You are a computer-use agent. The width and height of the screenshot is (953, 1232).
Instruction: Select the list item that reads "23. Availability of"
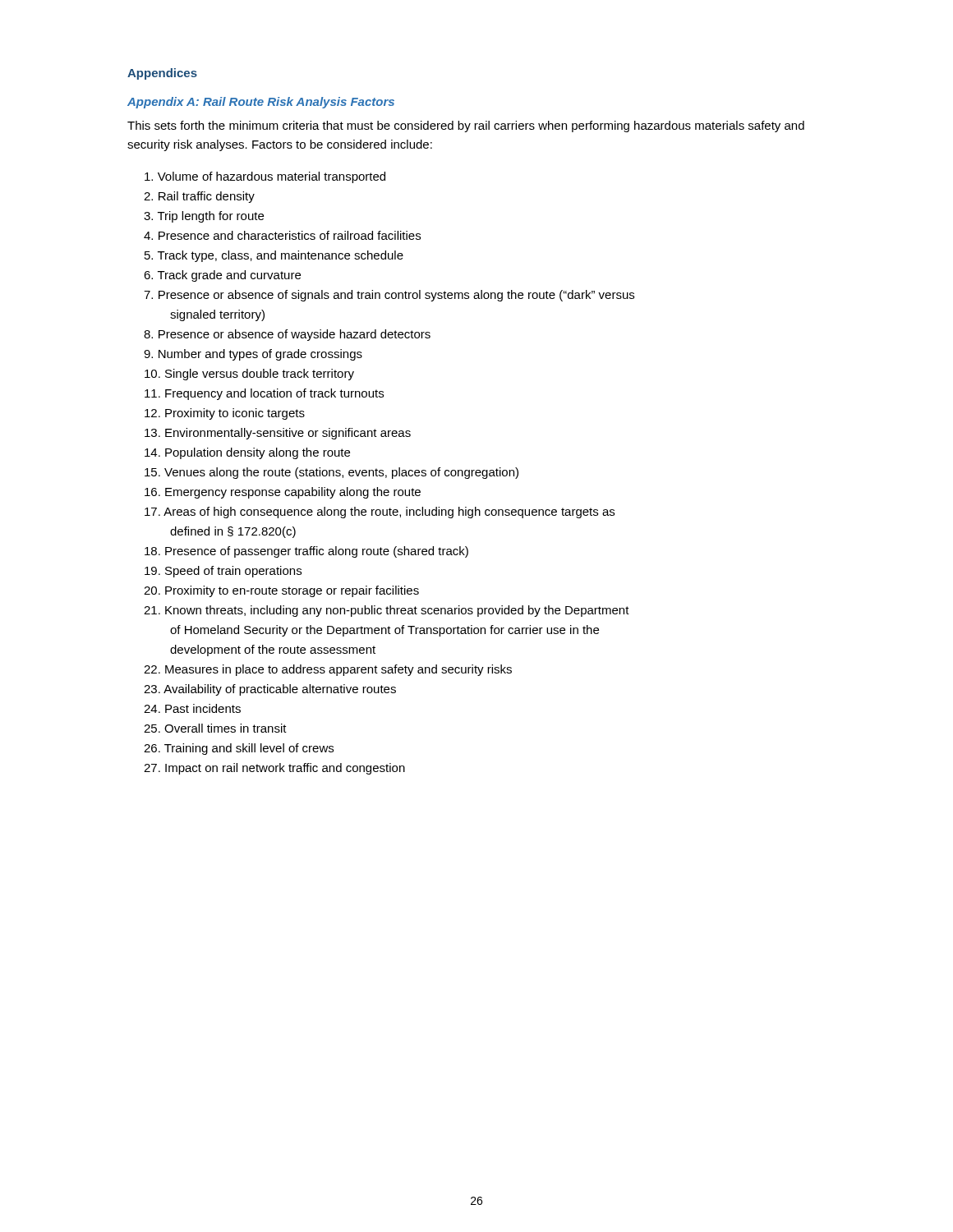pos(270,689)
